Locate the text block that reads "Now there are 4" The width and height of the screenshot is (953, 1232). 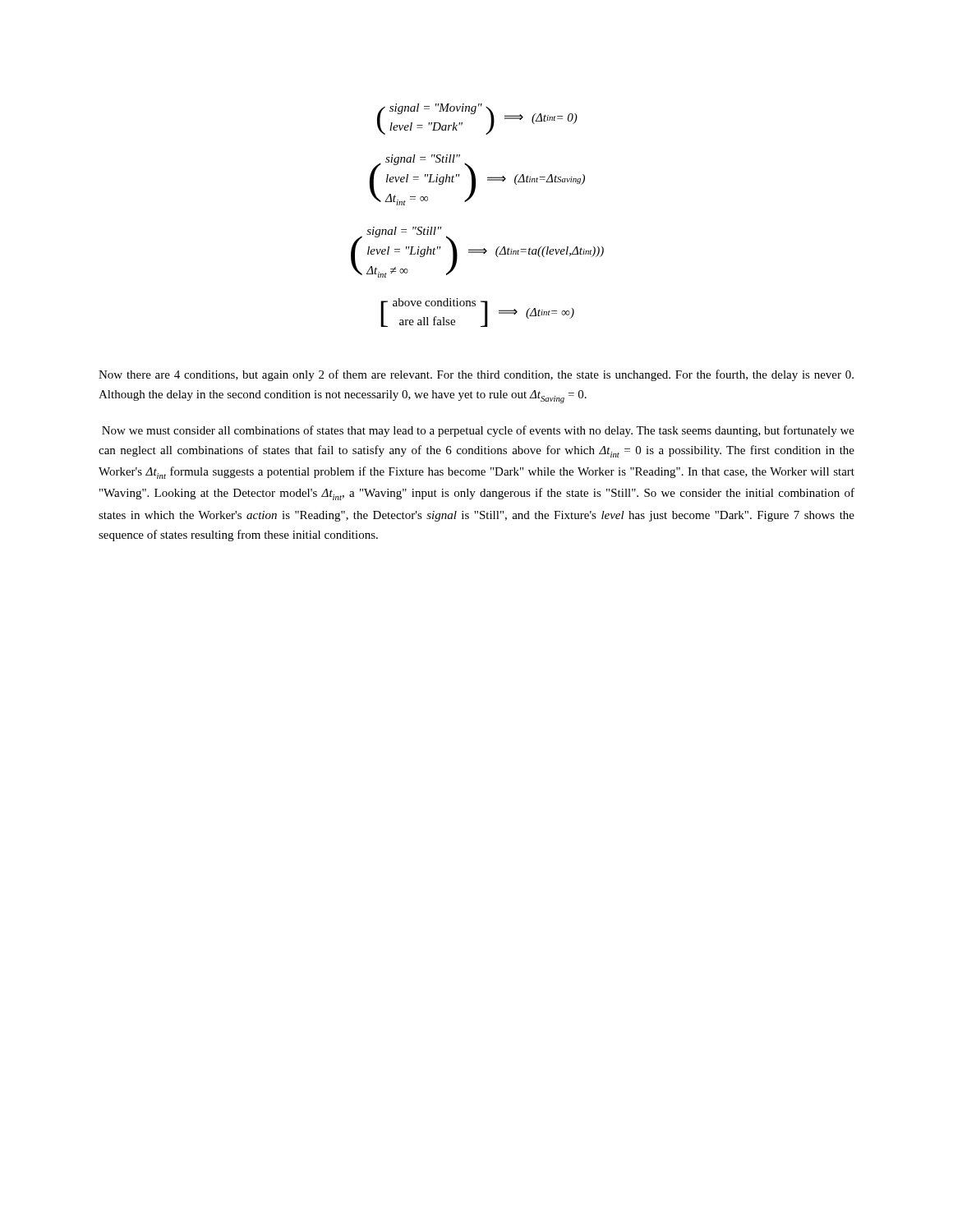[x=476, y=385]
